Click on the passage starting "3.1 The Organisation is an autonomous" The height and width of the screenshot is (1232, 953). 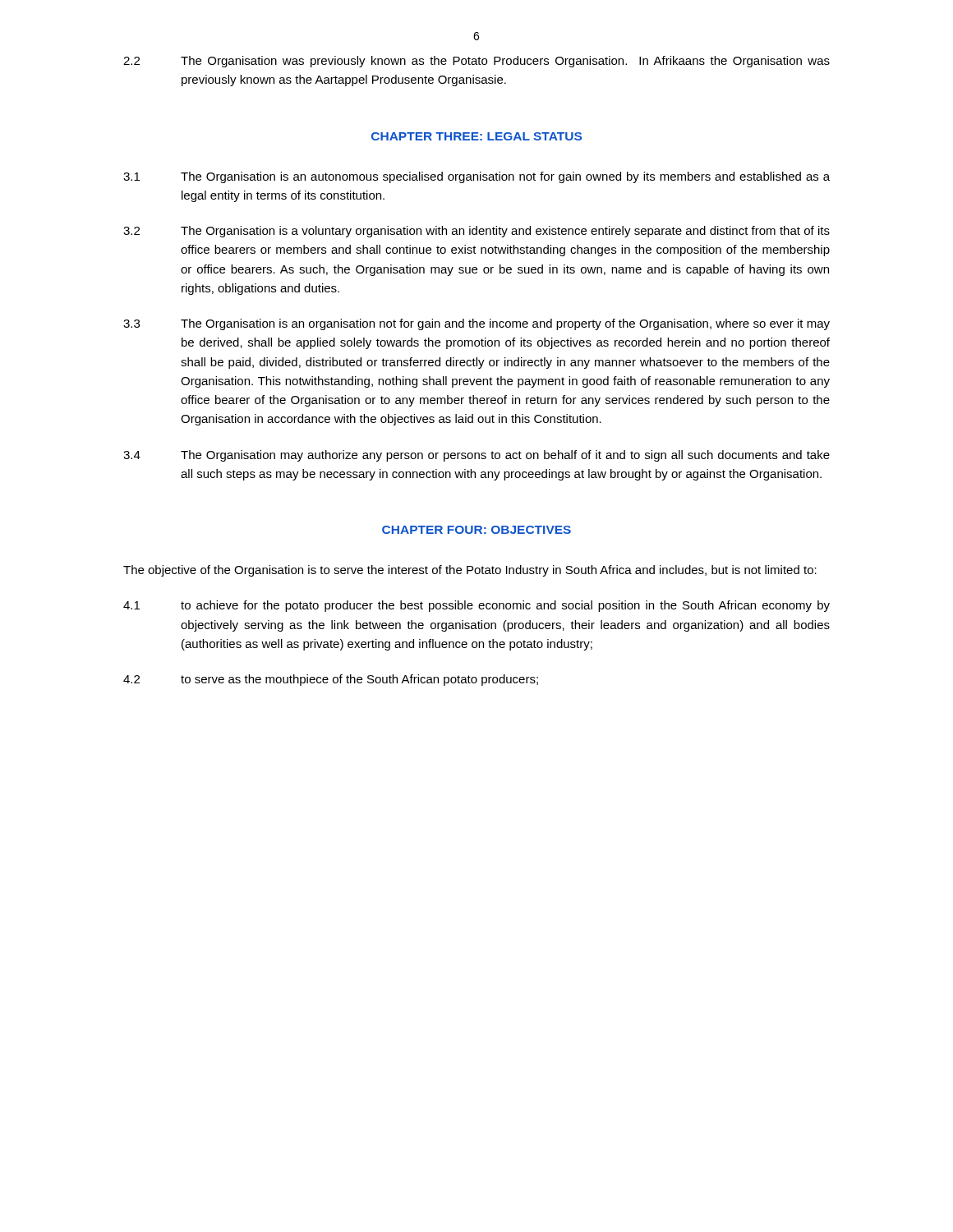476,185
